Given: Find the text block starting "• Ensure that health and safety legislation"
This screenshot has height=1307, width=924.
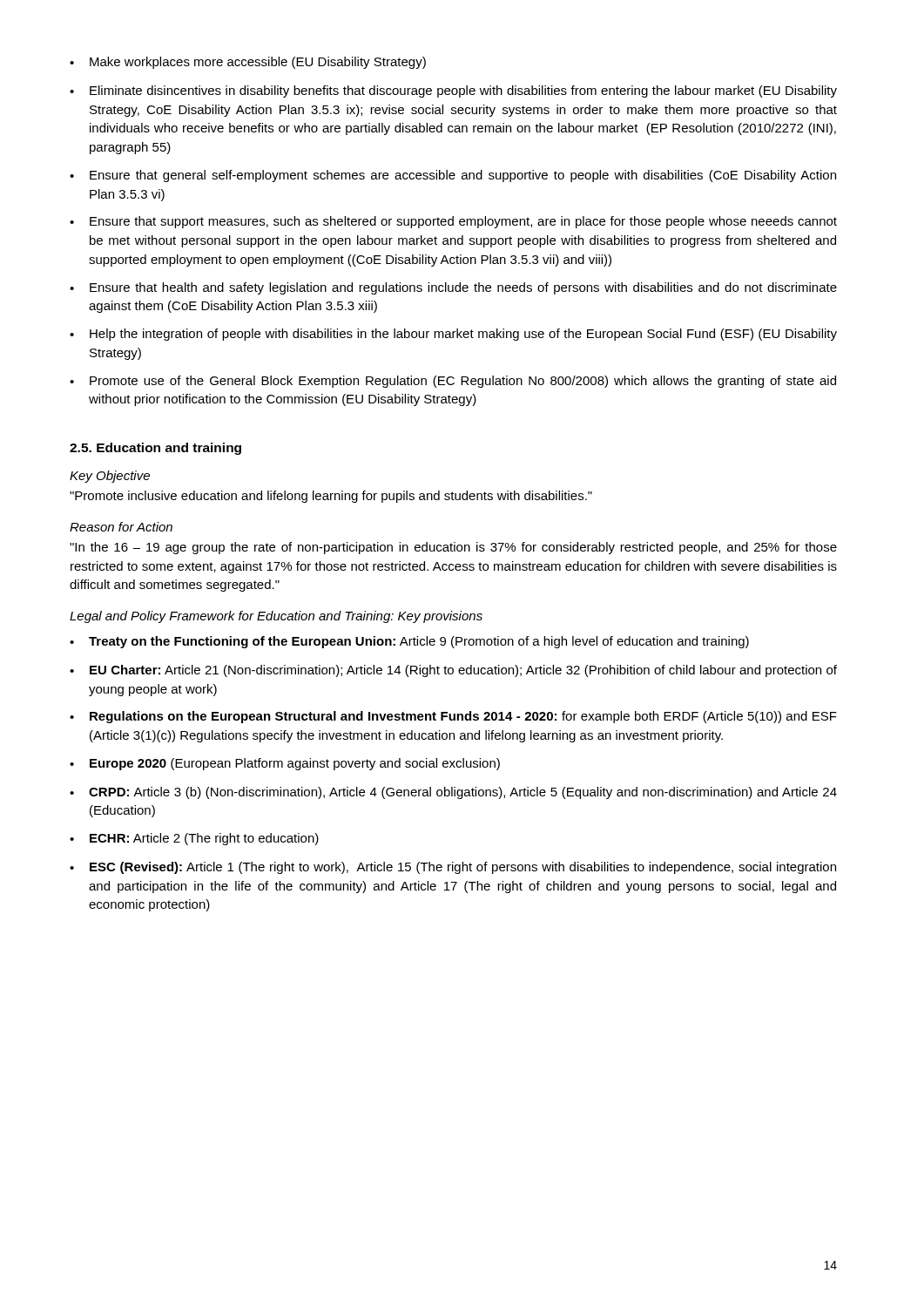Looking at the screenshot, I should [453, 296].
